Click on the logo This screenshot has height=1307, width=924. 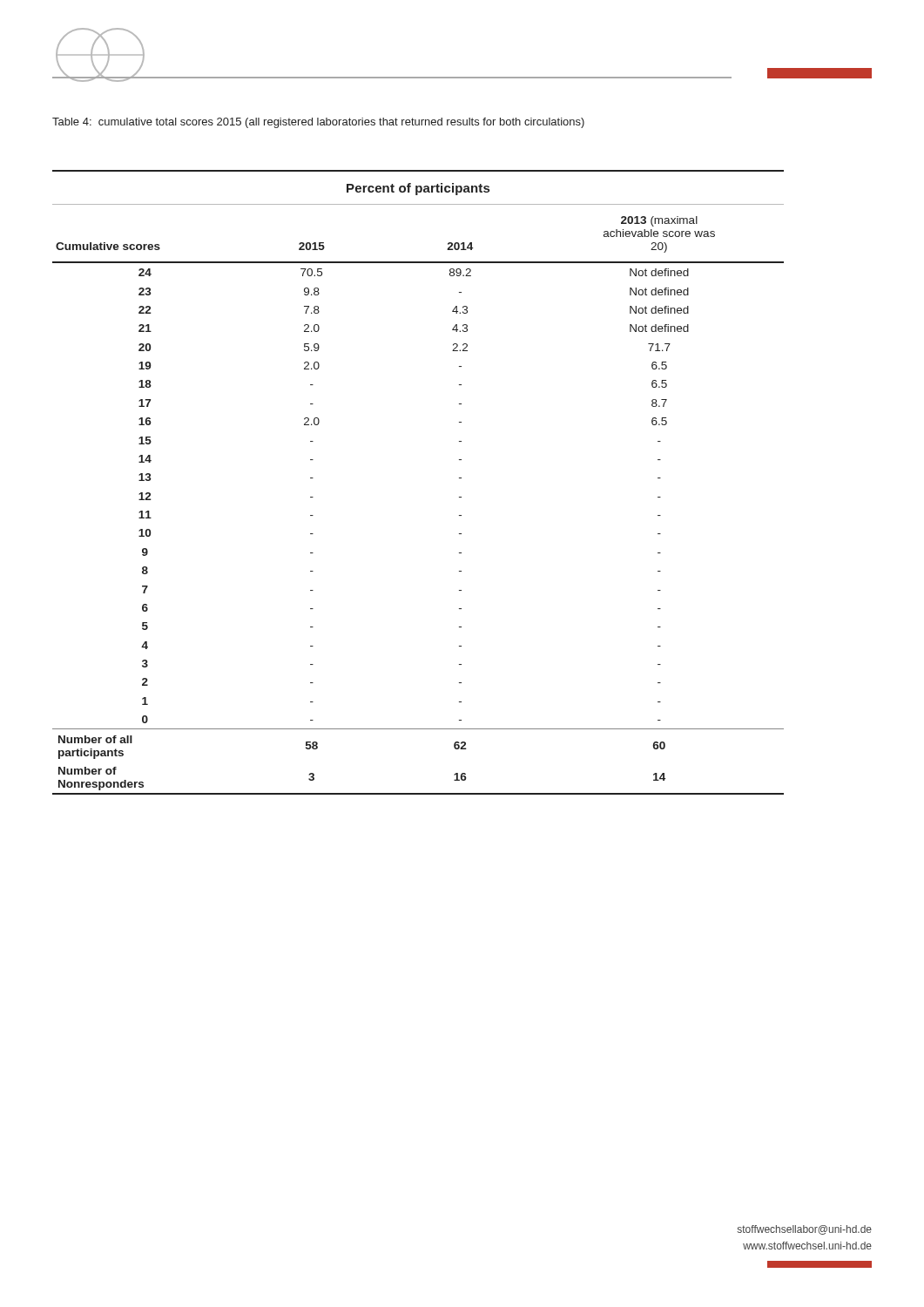[462, 48]
